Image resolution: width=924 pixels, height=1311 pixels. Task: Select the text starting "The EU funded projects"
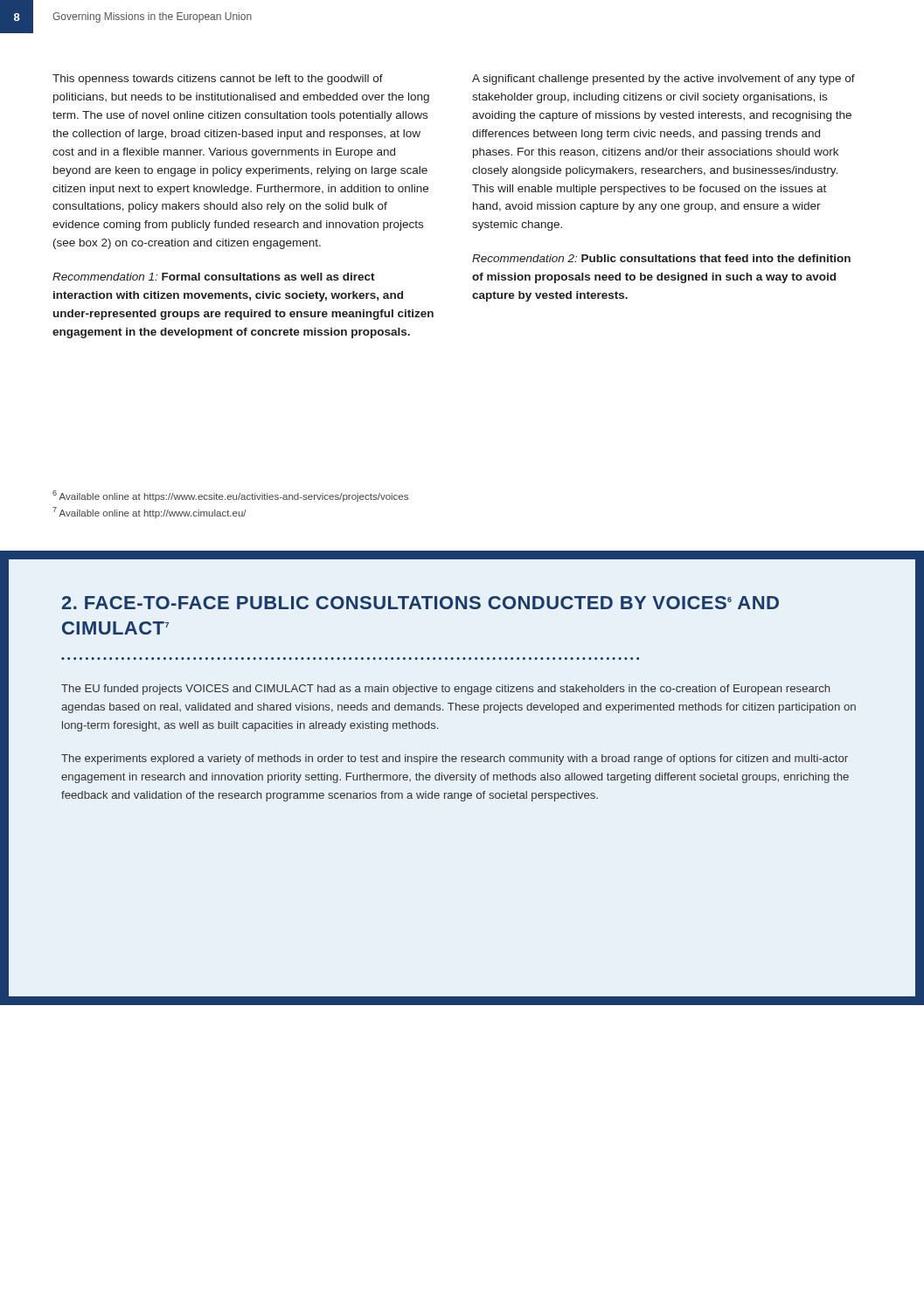[459, 707]
